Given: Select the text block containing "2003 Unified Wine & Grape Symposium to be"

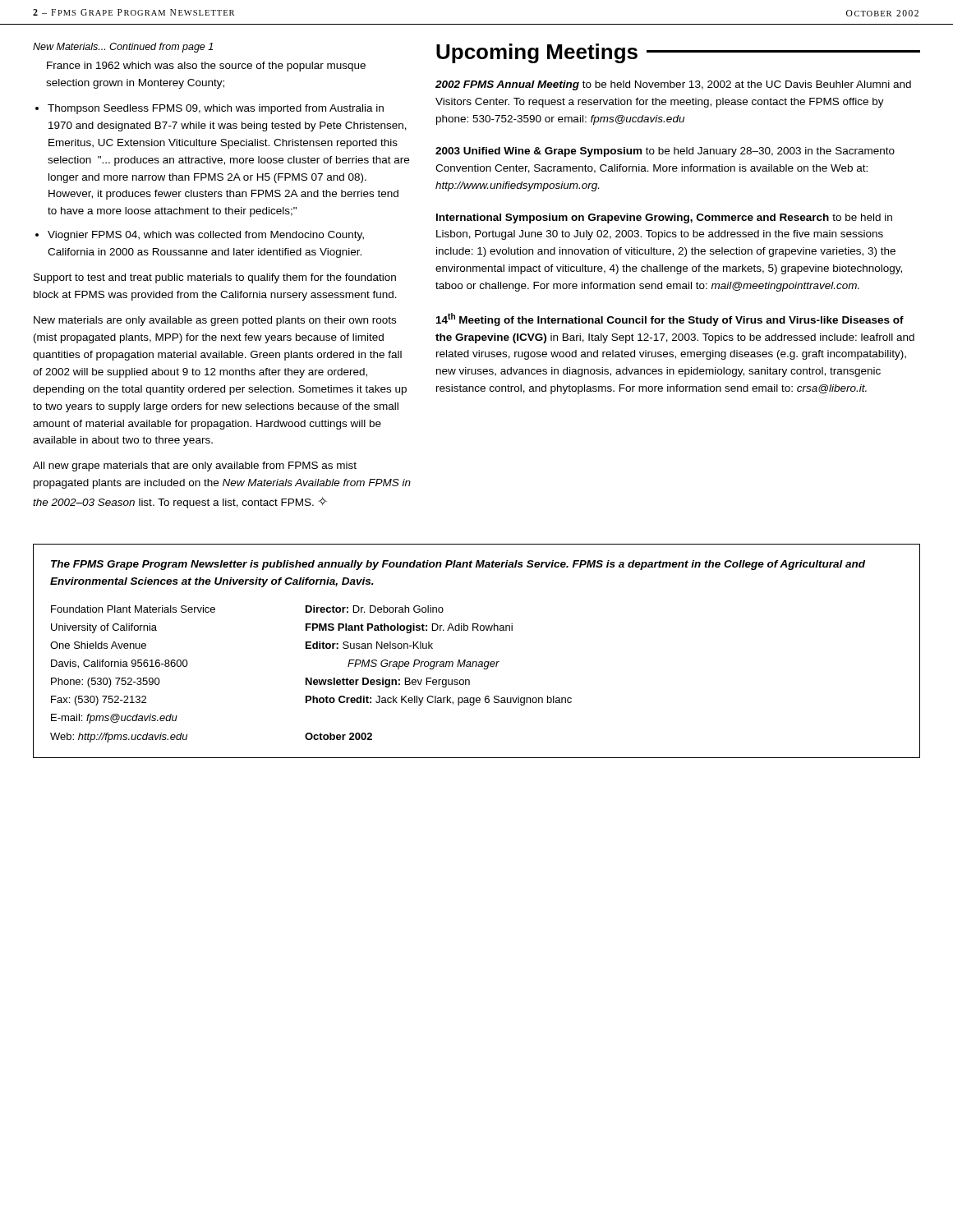Looking at the screenshot, I should tap(665, 168).
